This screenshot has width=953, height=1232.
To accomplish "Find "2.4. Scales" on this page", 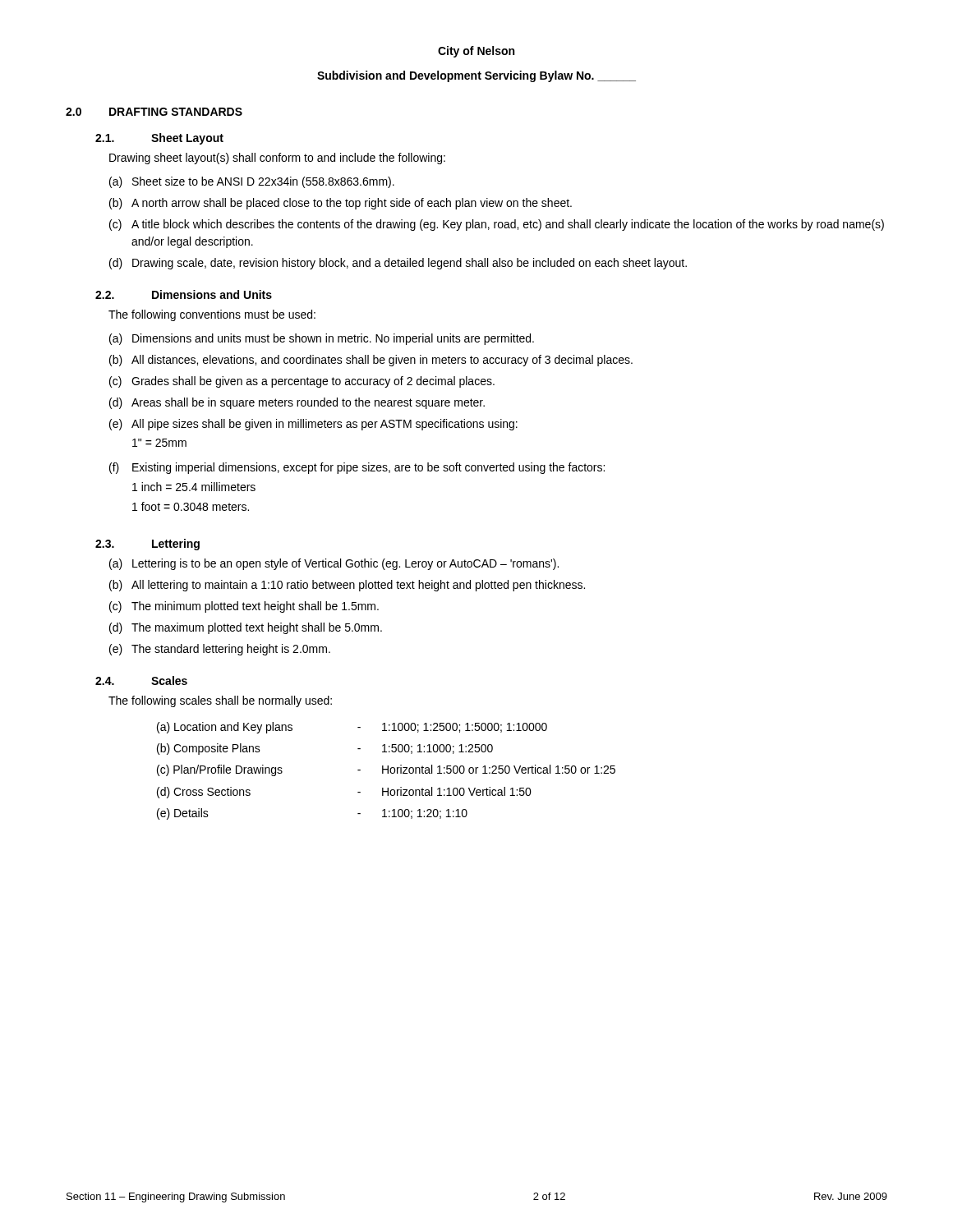I will point(141,681).
